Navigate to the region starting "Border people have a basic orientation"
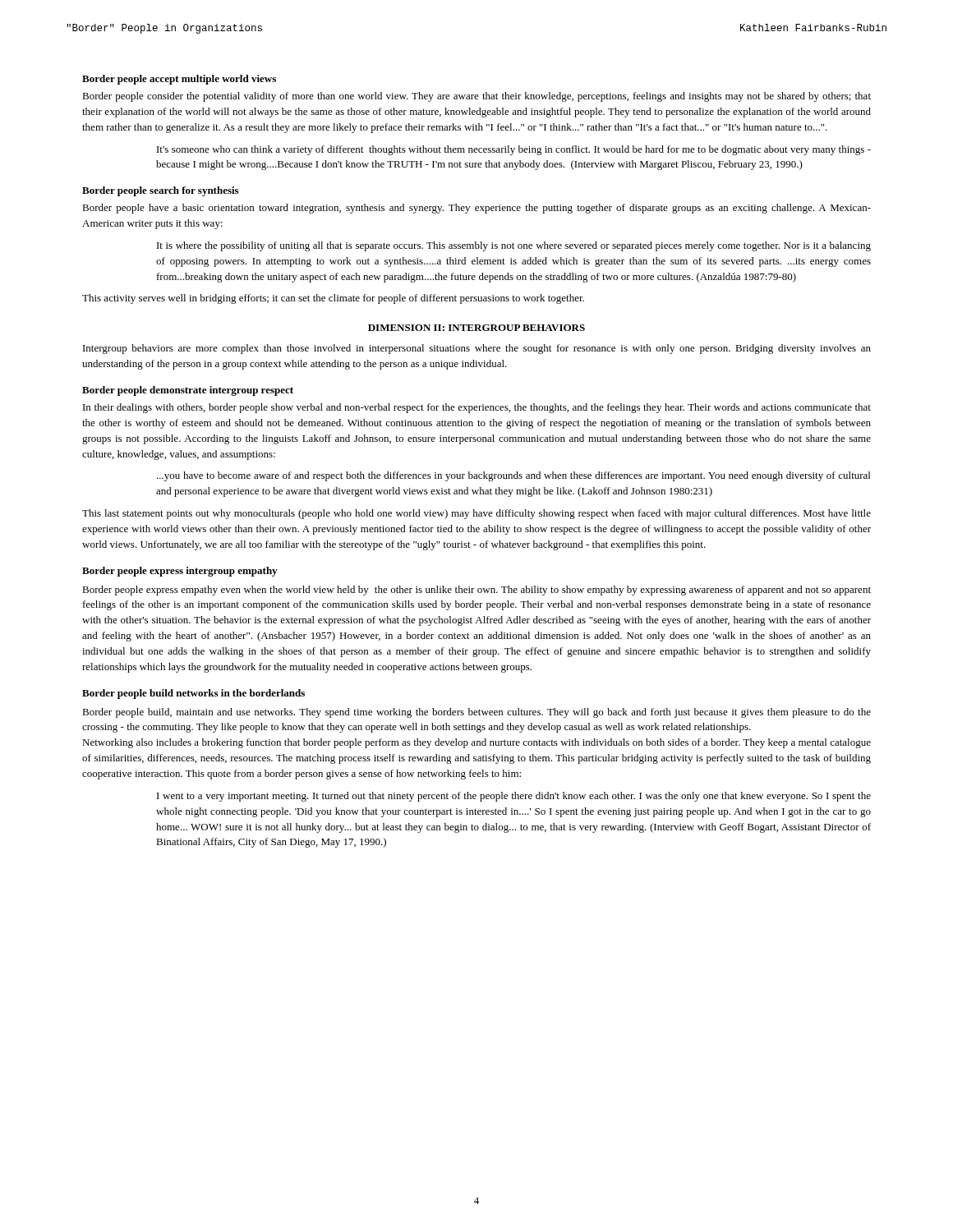Image resolution: width=953 pixels, height=1232 pixels. 476,215
